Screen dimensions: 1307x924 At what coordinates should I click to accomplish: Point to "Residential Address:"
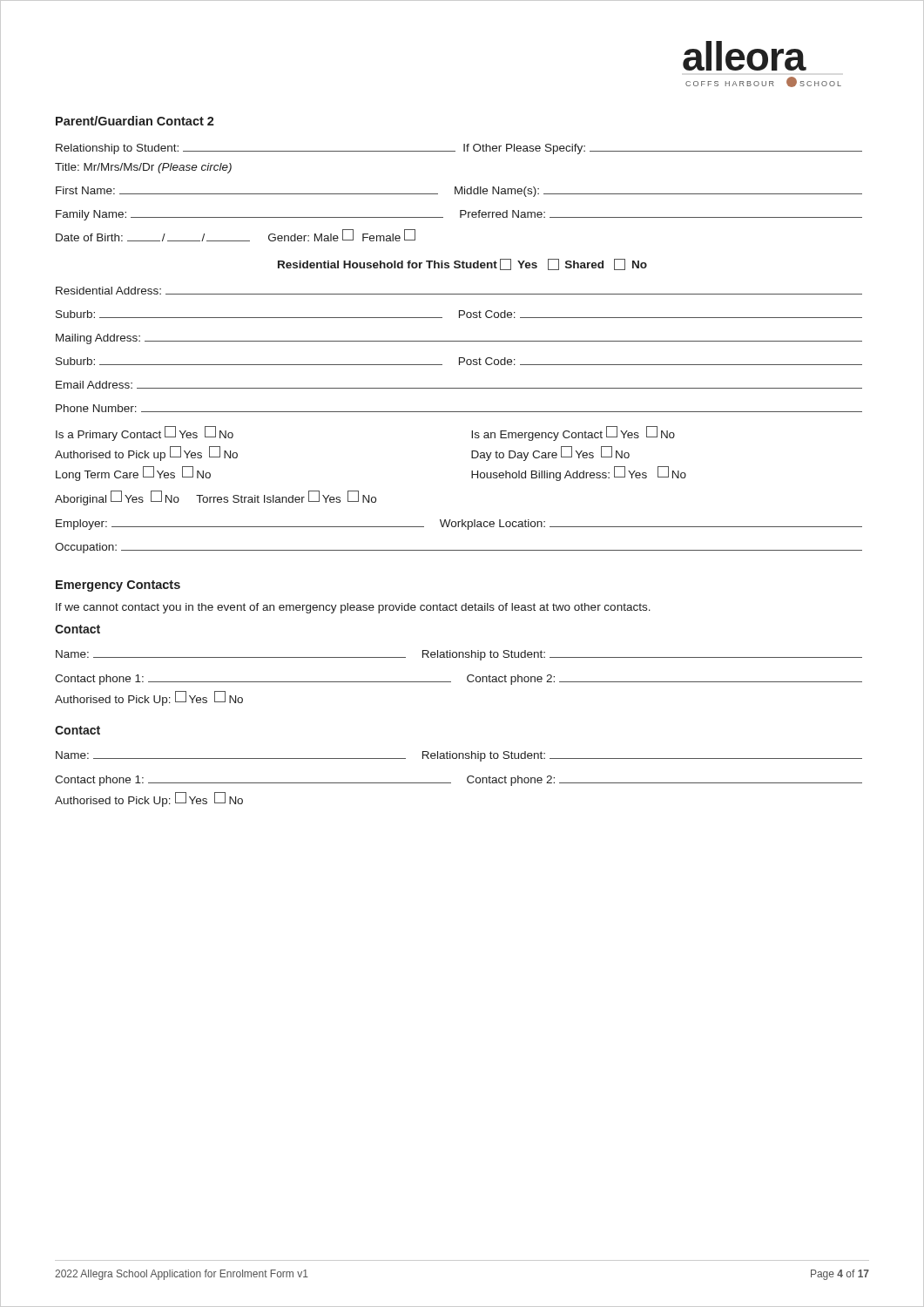(x=459, y=288)
